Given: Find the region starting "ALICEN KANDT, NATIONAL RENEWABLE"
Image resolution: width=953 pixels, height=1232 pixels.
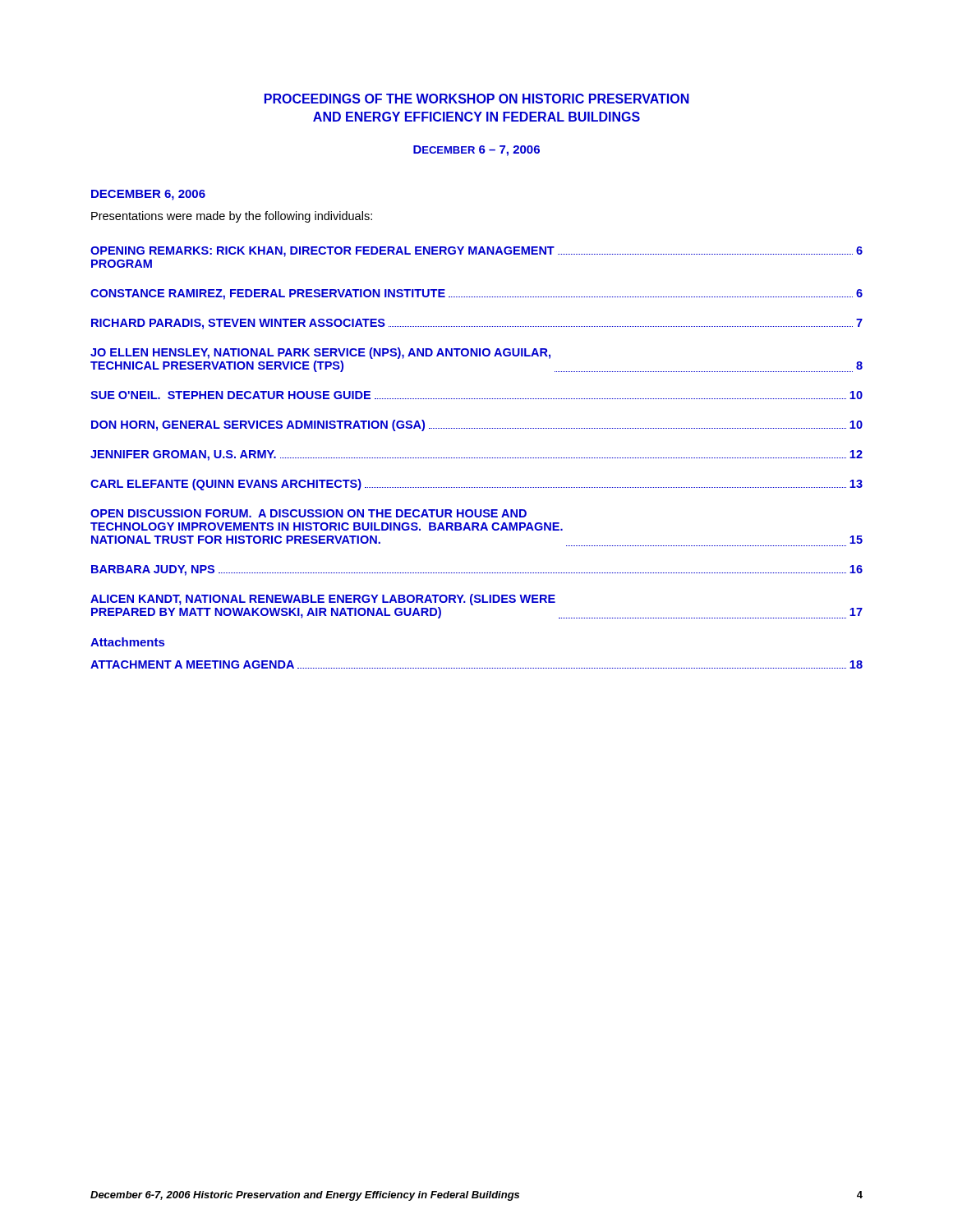Looking at the screenshot, I should (x=476, y=605).
